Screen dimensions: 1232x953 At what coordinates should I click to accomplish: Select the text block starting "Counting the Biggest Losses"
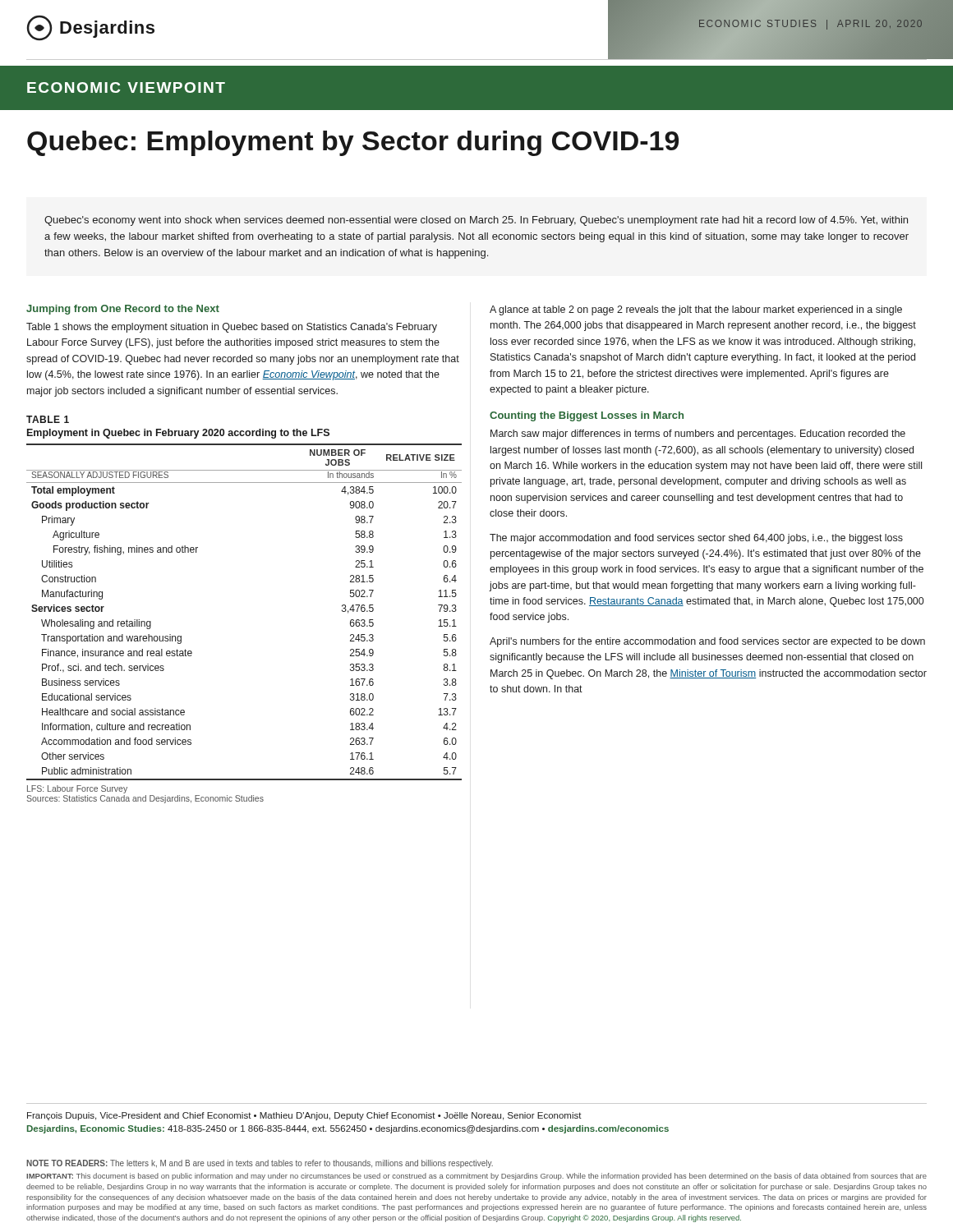click(587, 415)
